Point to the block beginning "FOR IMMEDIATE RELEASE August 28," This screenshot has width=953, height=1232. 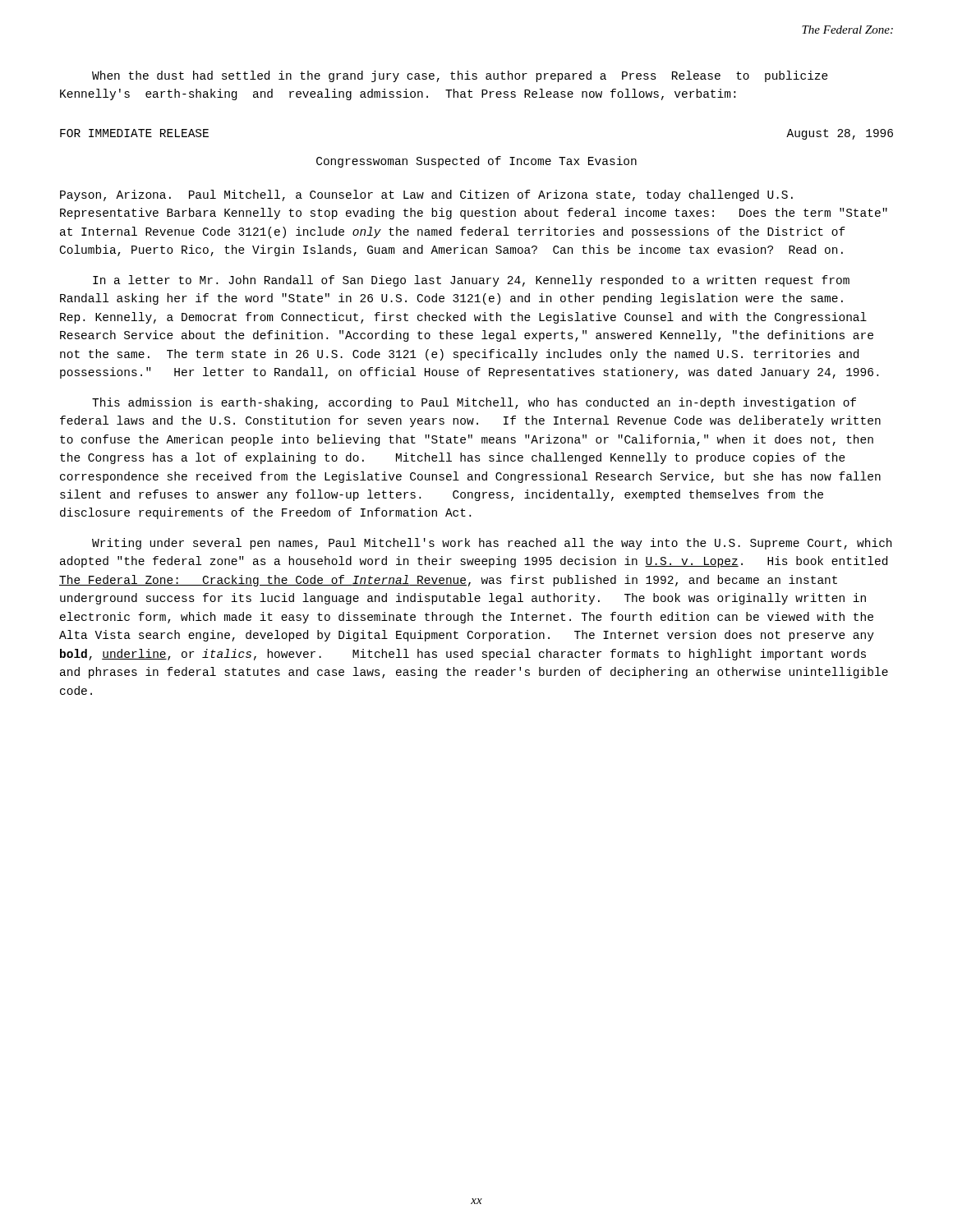pos(137,134)
